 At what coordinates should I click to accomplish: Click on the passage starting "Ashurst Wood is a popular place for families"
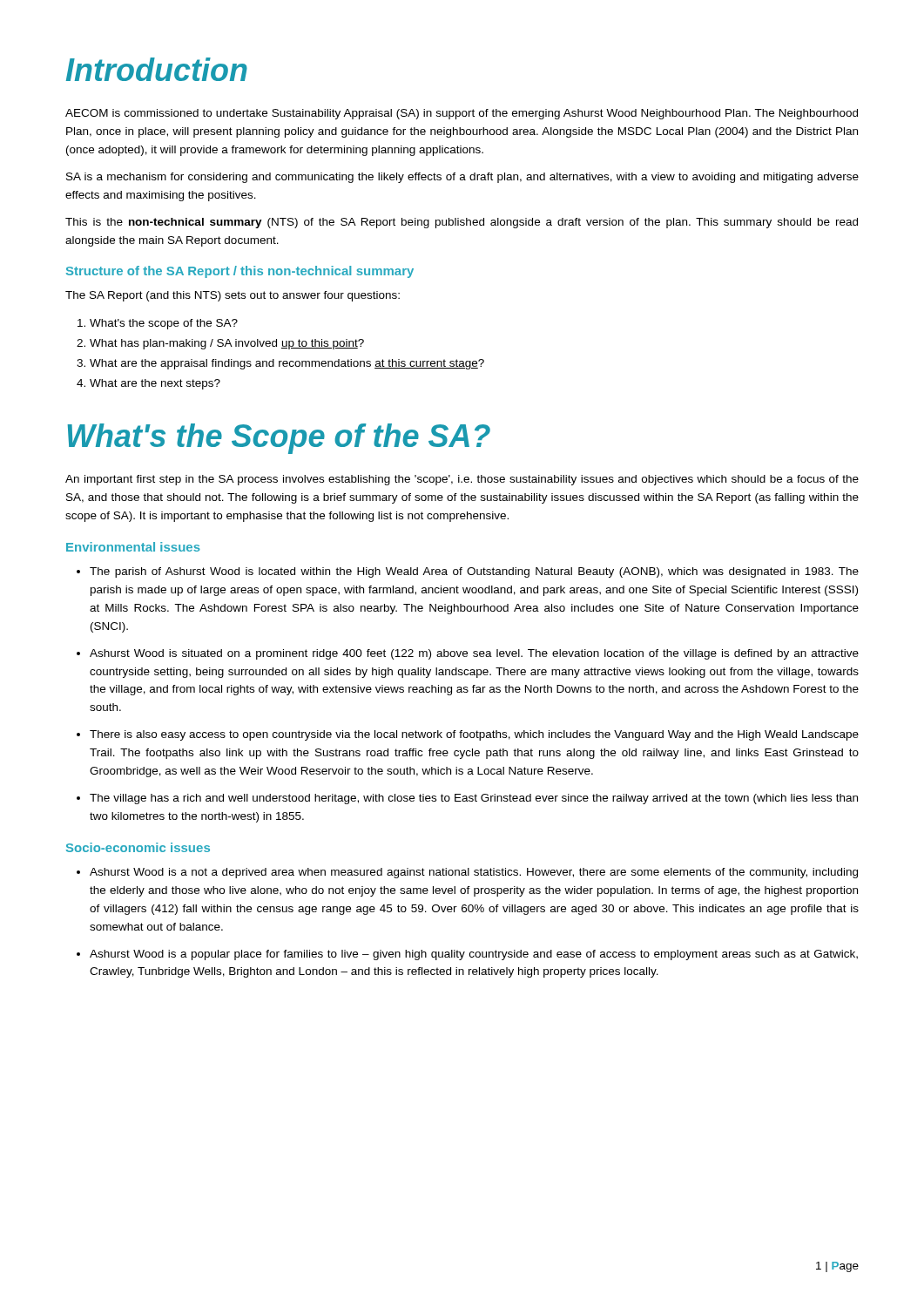click(x=474, y=962)
